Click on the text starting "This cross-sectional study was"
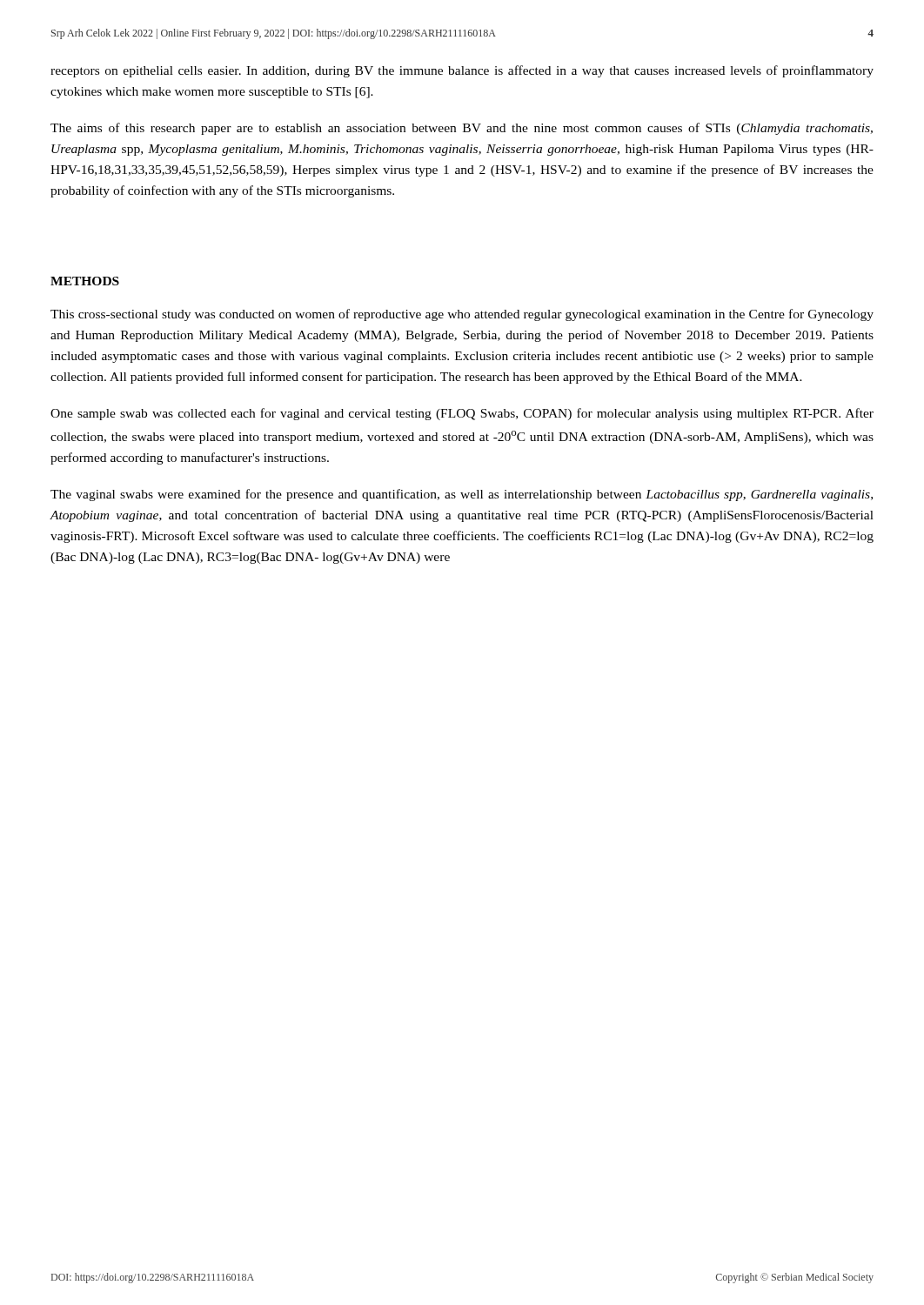 (462, 345)
